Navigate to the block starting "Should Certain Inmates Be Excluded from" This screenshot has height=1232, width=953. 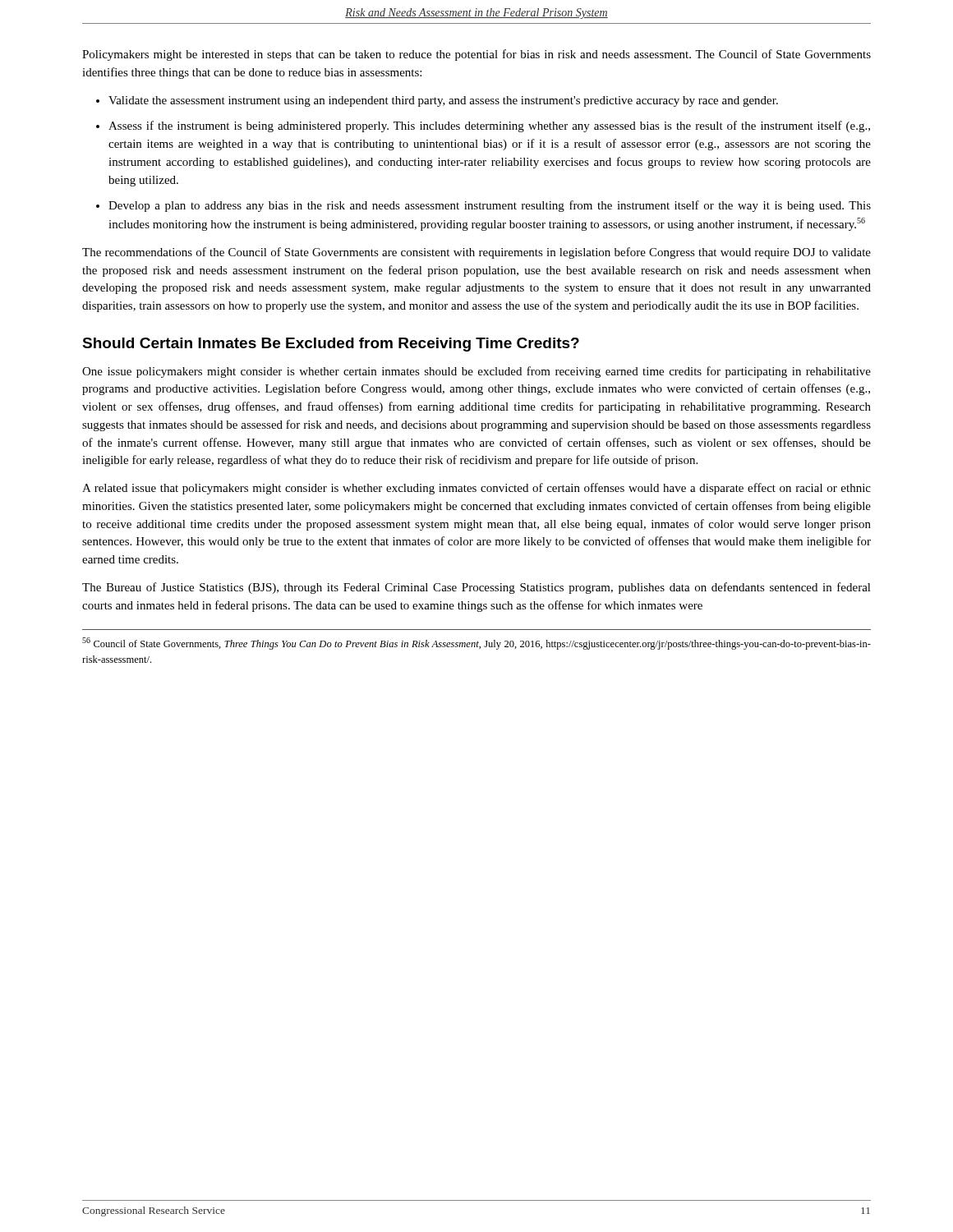[331, 343]
